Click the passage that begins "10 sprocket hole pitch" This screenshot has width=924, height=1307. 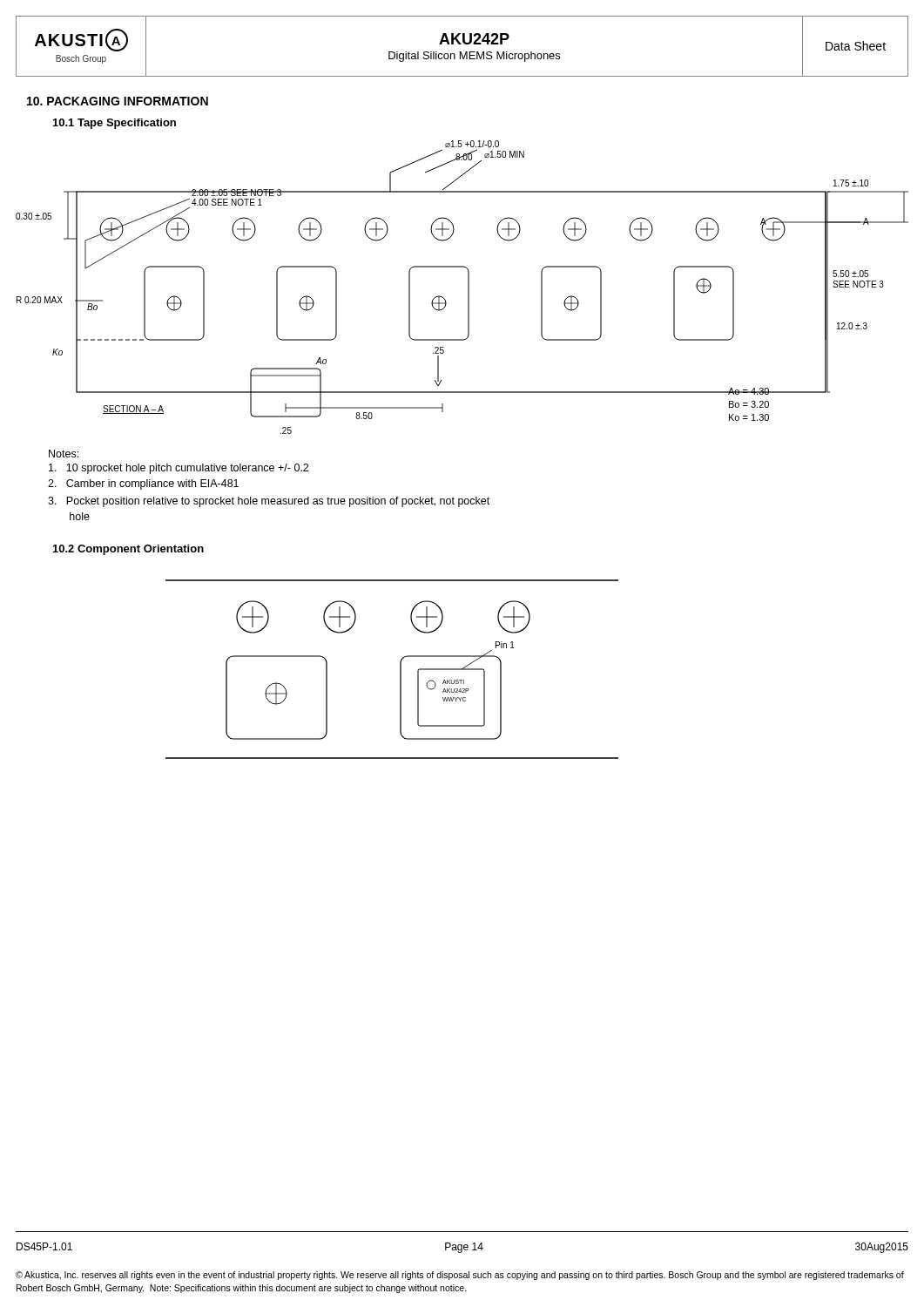[x=178, y=468]
